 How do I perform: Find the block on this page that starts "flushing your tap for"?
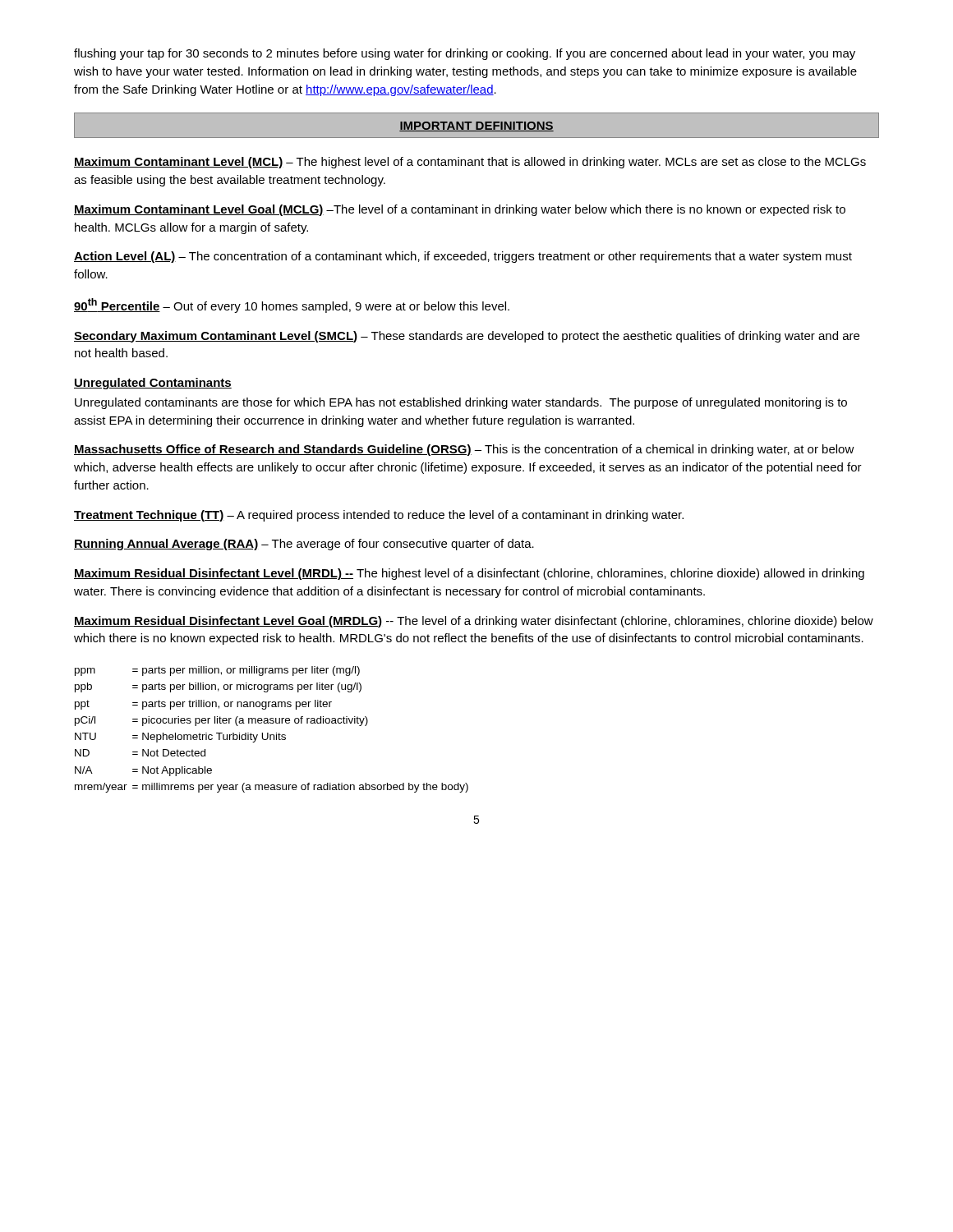pyautogui.click(x=465, y=71)
